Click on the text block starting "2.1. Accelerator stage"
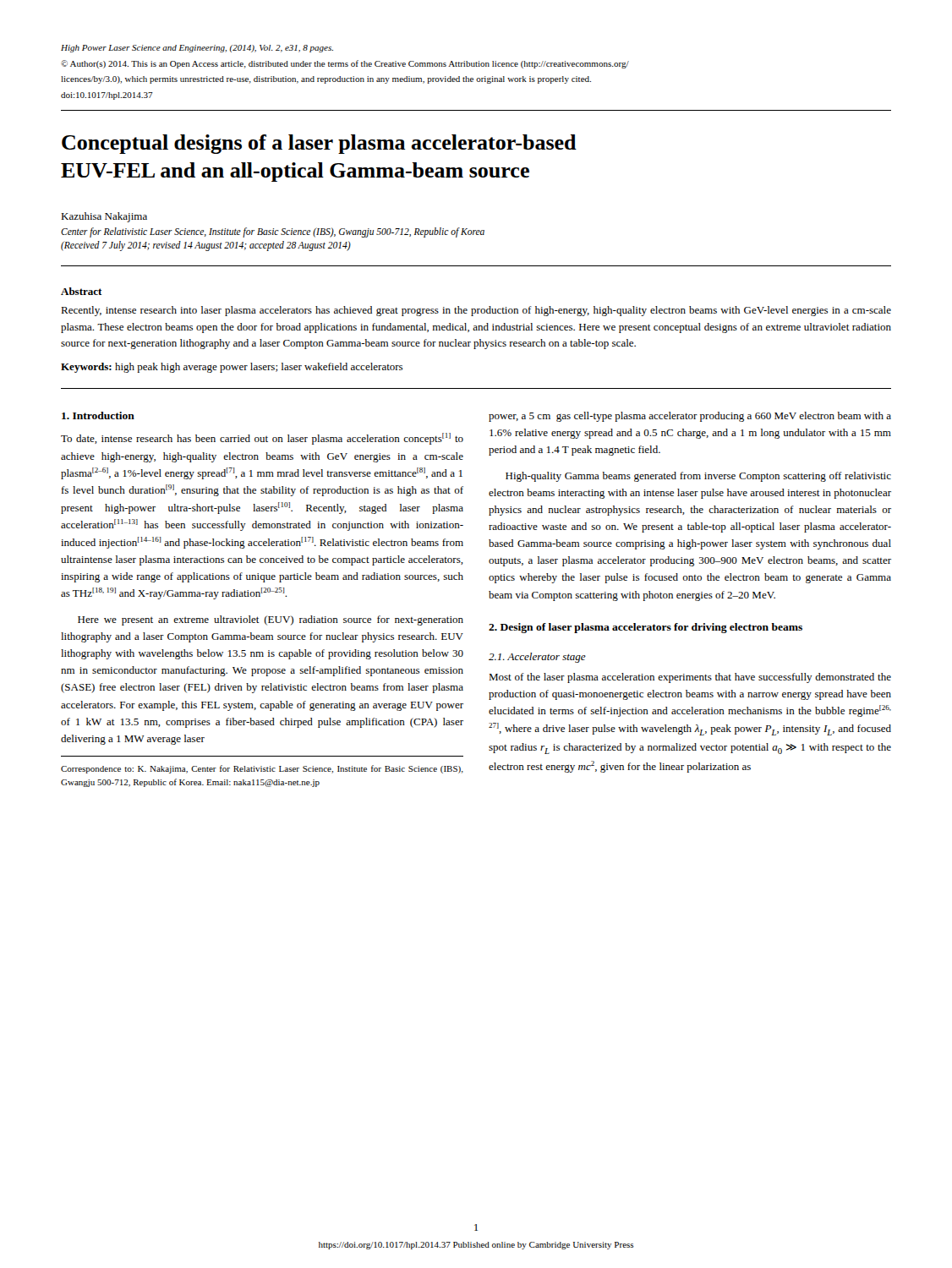This screenshot has width=952, height=1268. [537, 656]
